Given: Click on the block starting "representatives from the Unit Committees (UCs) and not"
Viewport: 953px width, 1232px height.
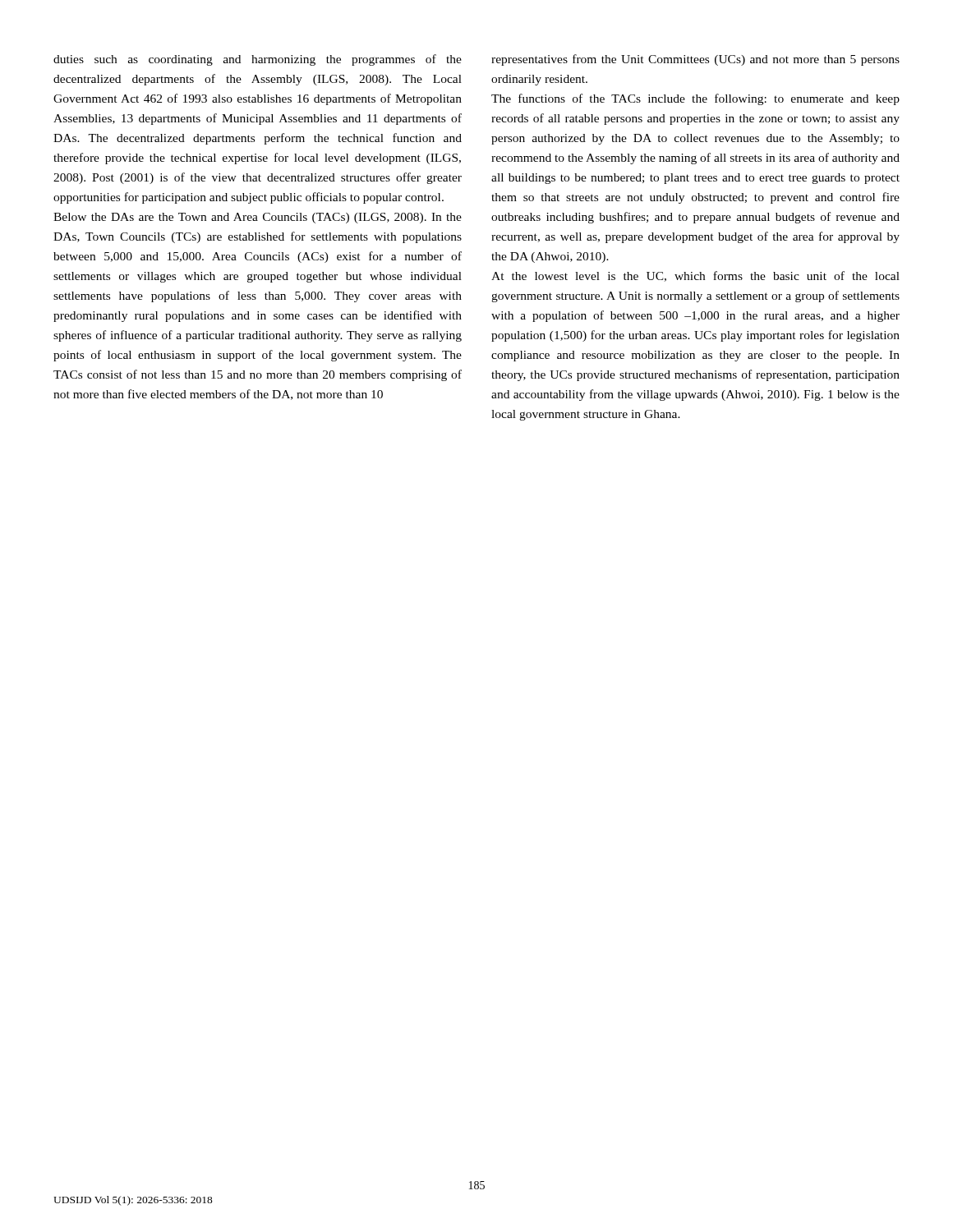Looking at the screenshot, I should (695, 237).
